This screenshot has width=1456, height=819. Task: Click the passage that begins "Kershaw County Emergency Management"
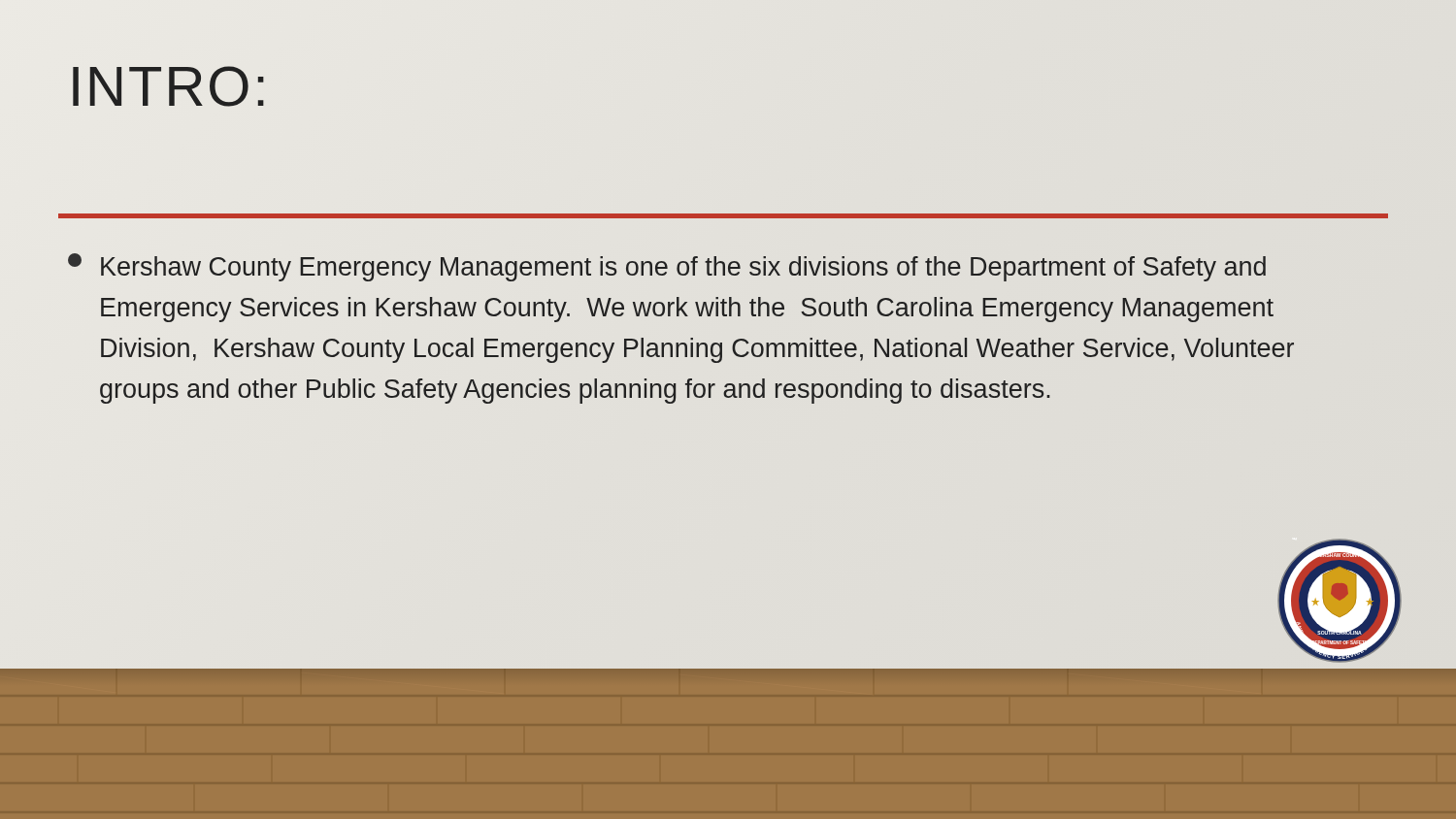718,329
